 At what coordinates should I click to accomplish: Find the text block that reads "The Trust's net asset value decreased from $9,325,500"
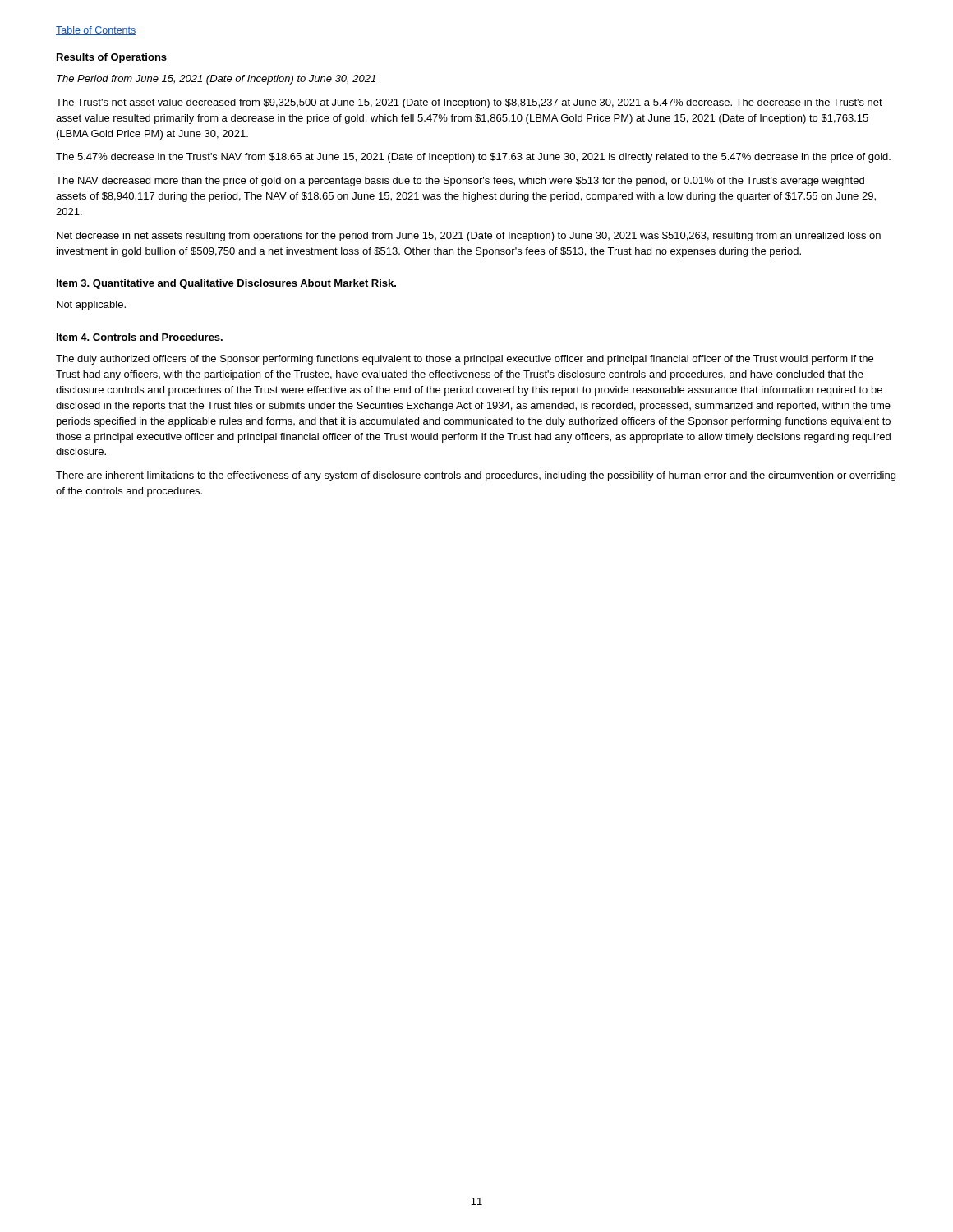pyautogui.click(x=469, y=118)
